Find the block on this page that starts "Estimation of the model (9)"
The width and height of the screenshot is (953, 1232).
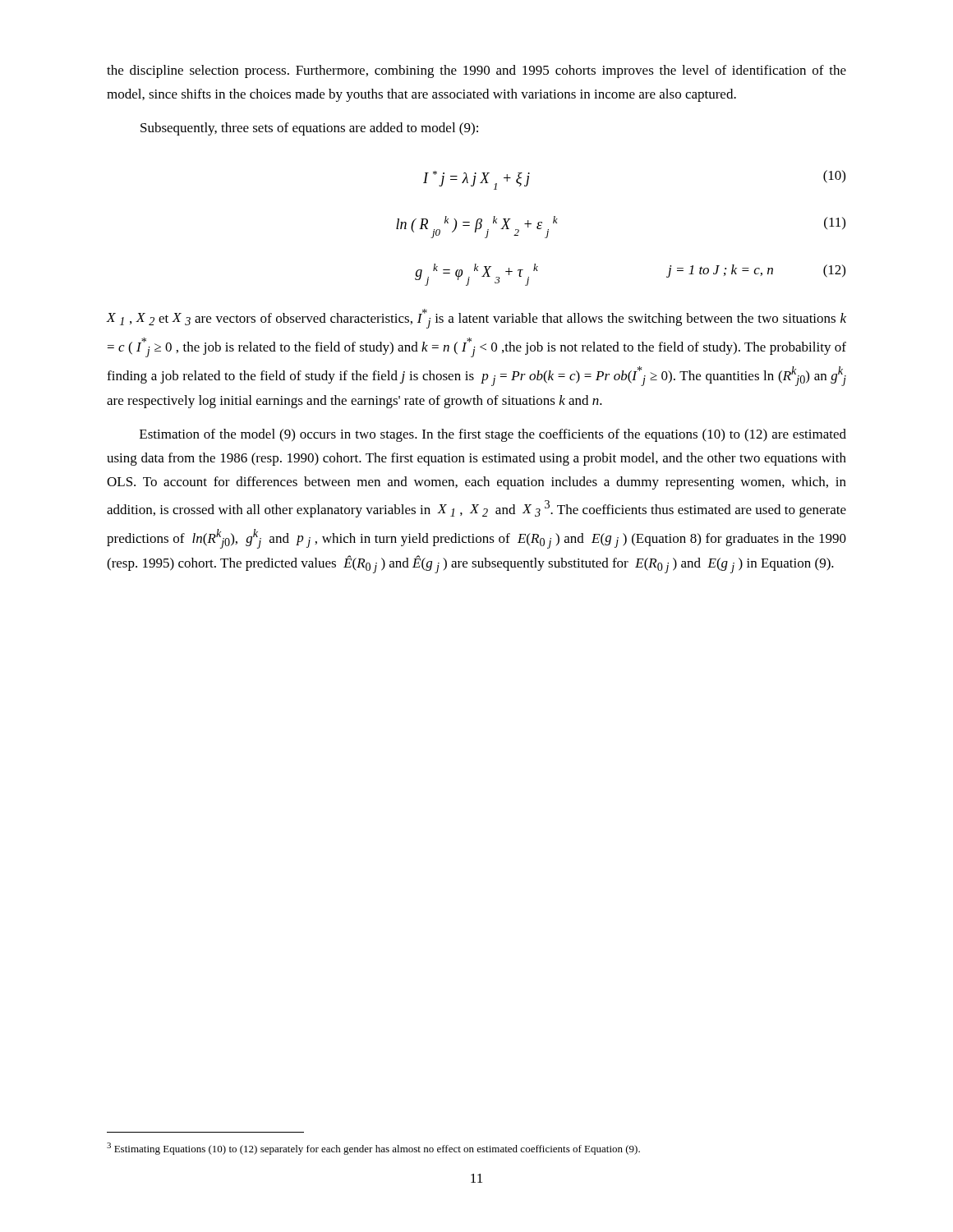click(x=476, y=500)
